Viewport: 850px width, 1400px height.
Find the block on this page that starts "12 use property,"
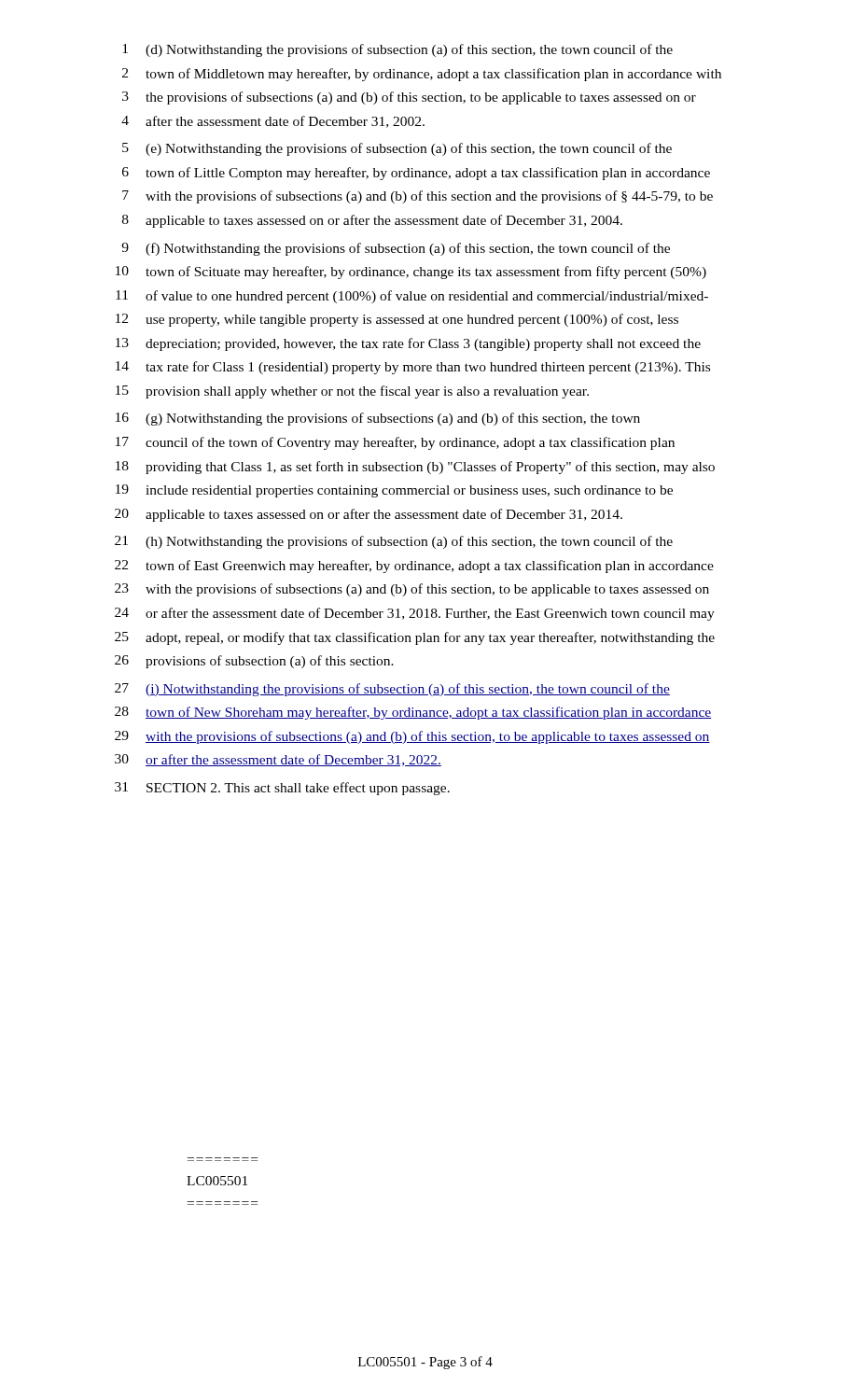click(x=439, y=319)
